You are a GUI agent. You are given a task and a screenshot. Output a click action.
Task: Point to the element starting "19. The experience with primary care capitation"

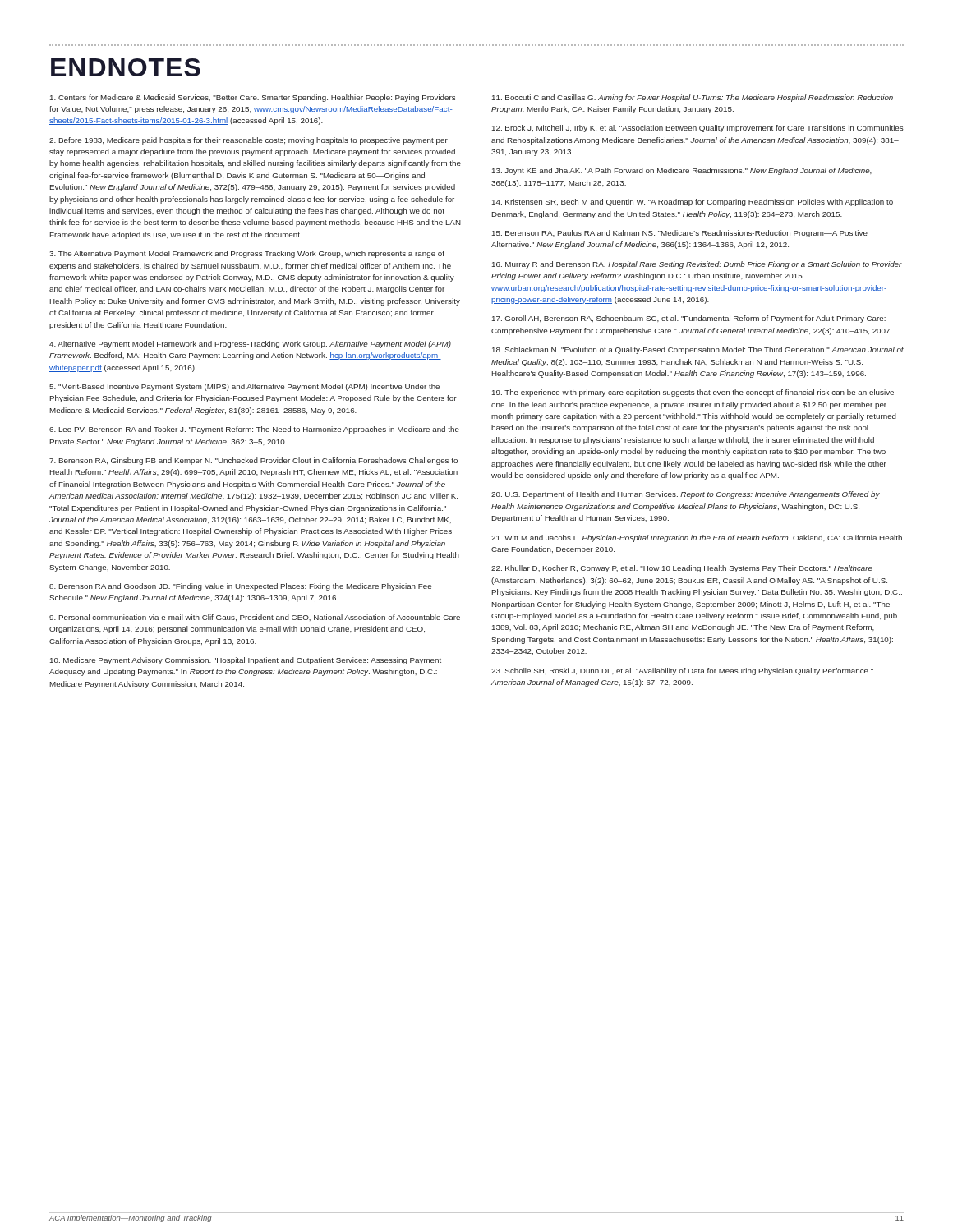[x=694, y=434]
